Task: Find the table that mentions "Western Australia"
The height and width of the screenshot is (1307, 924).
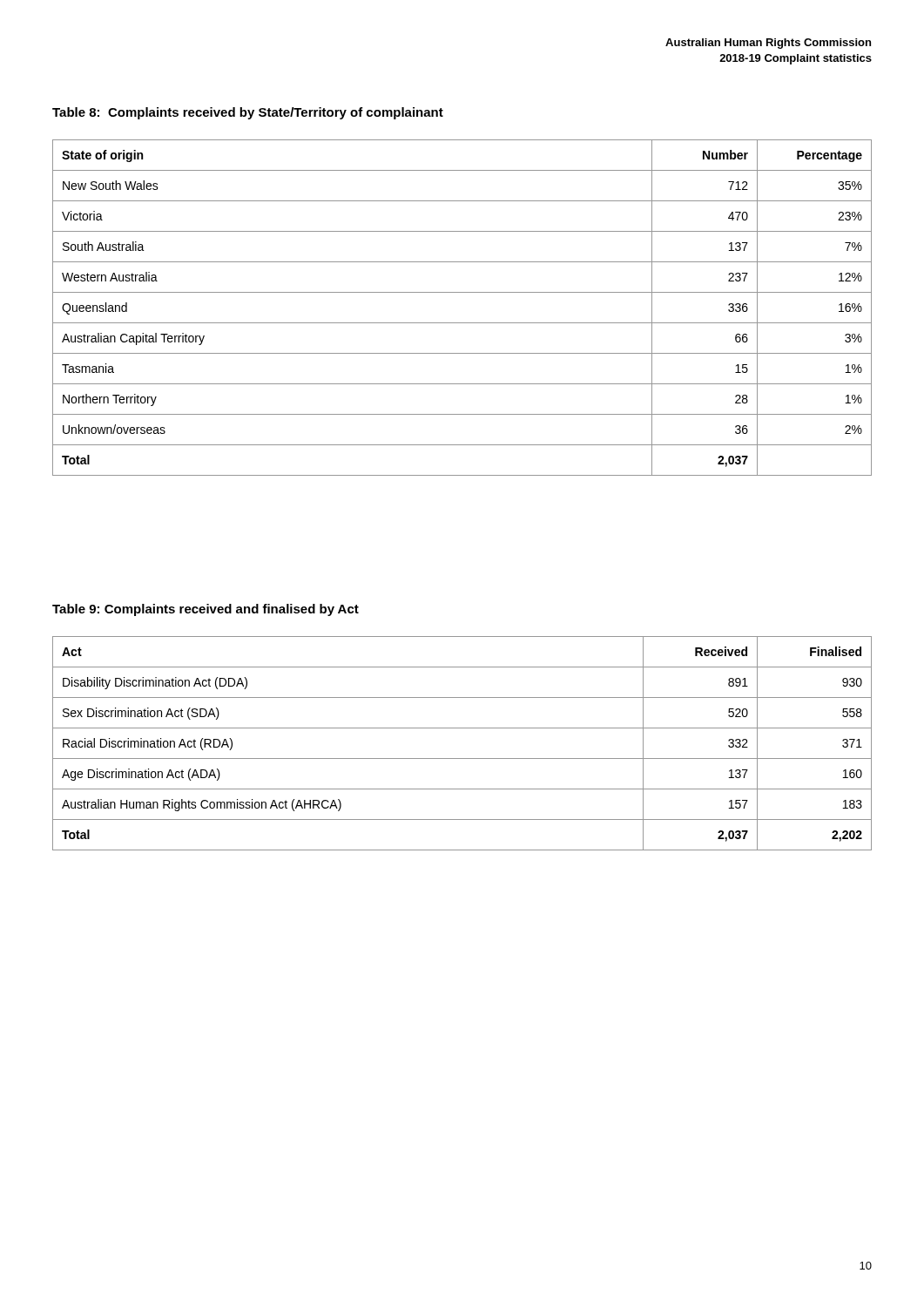Action: (462, 308)
